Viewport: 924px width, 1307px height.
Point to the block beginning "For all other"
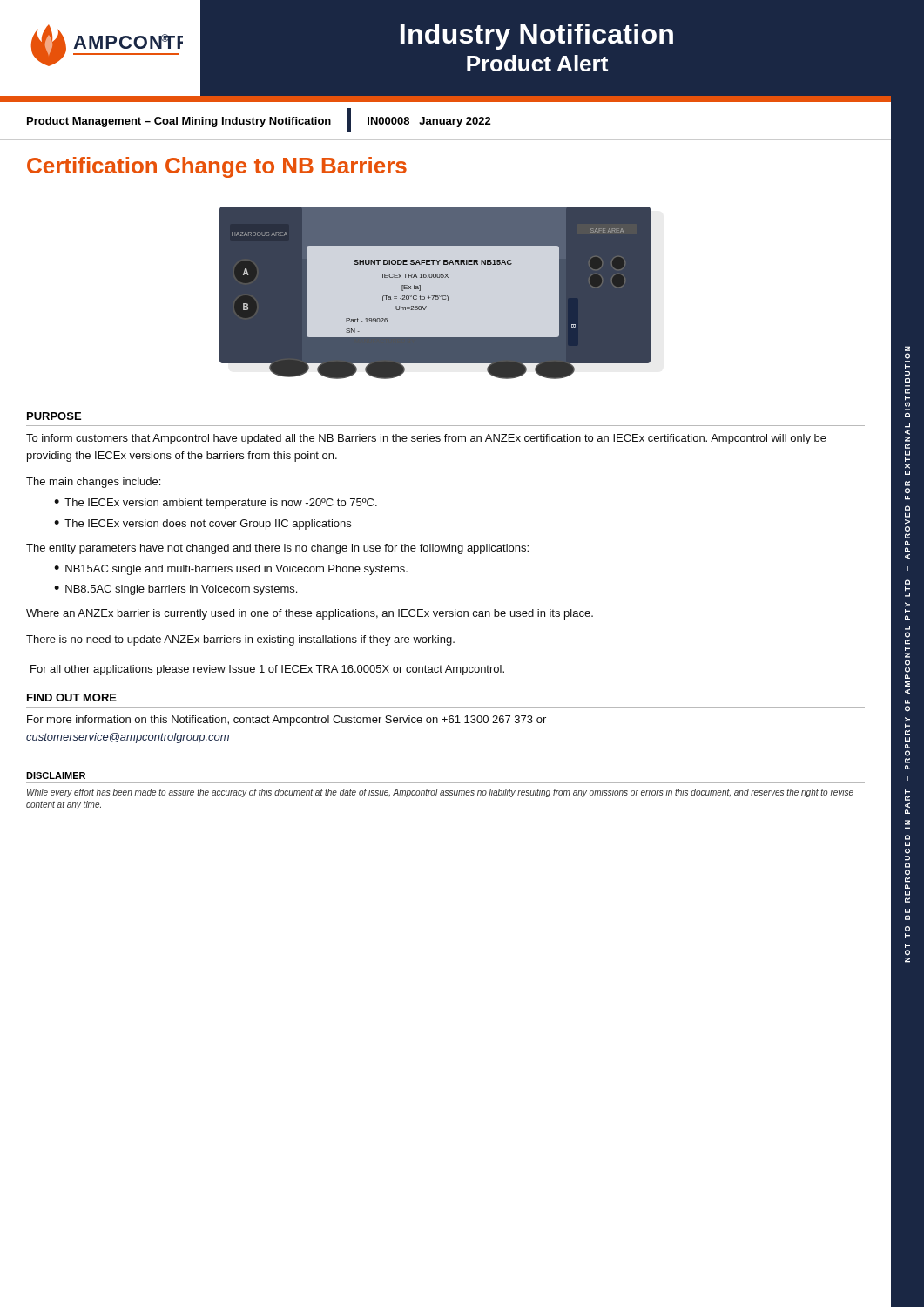click(267, 669)
